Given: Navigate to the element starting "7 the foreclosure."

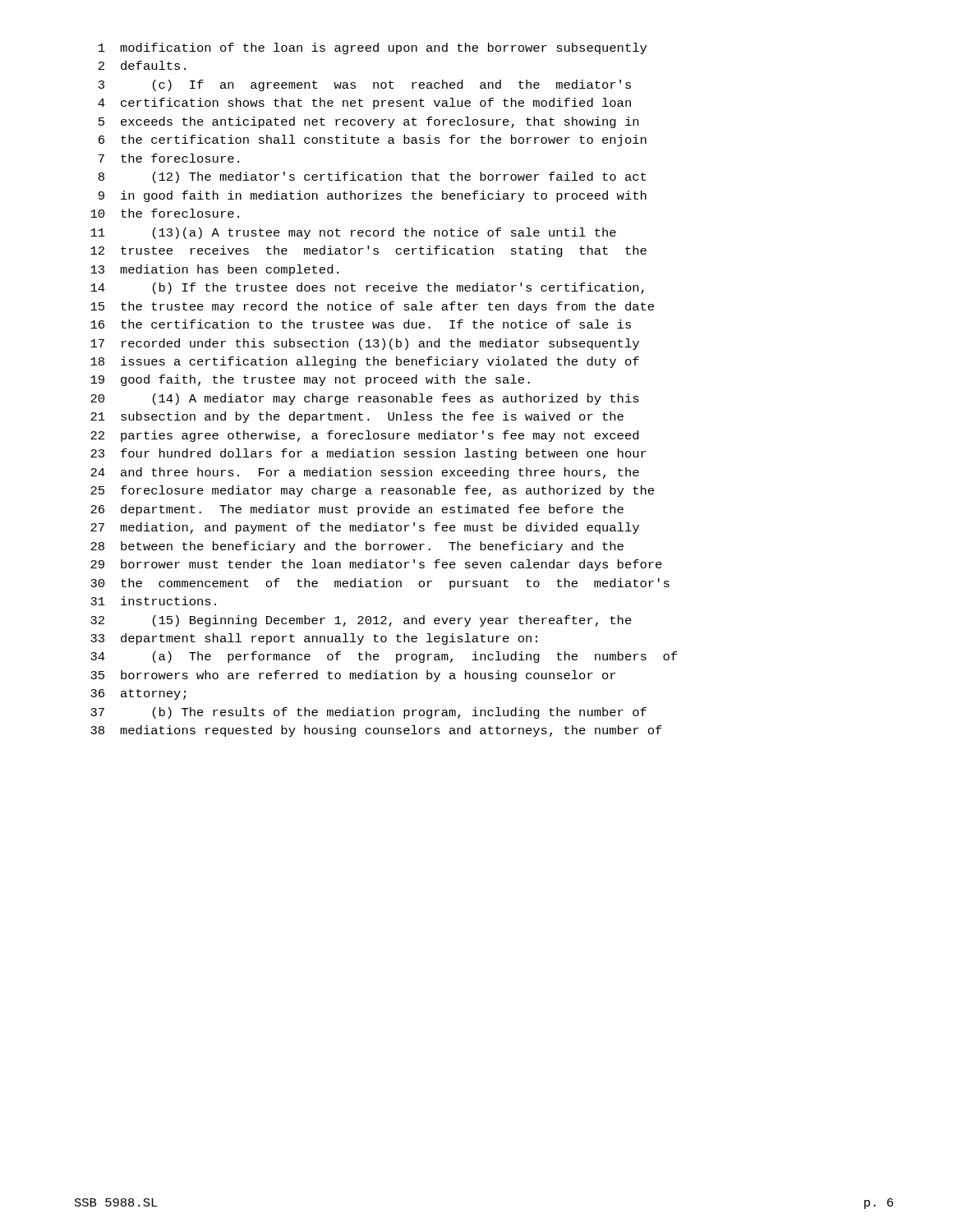Looking at the screenshot, I should point(169,158).
